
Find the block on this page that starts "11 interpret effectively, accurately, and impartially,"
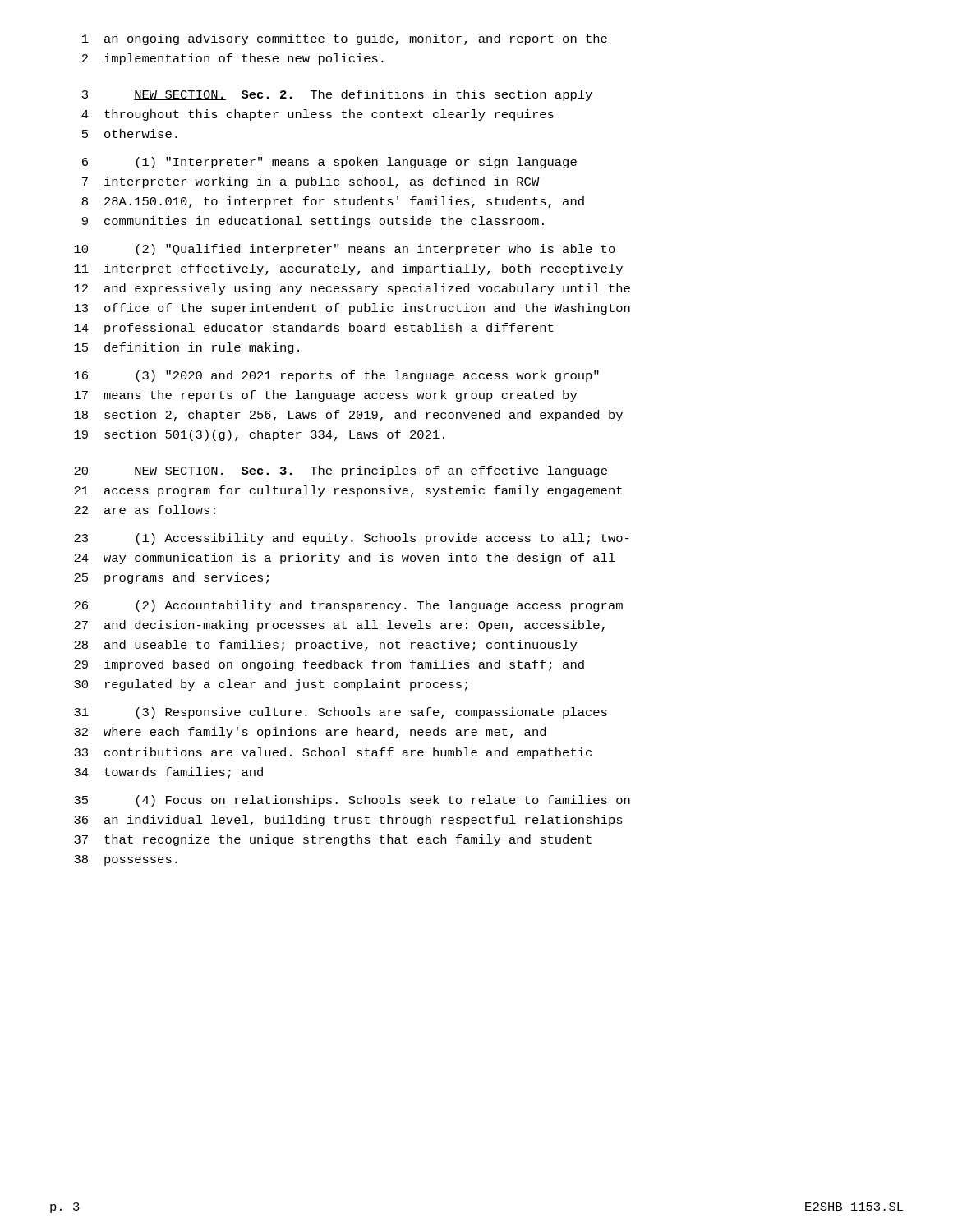(x=476, y=270)
